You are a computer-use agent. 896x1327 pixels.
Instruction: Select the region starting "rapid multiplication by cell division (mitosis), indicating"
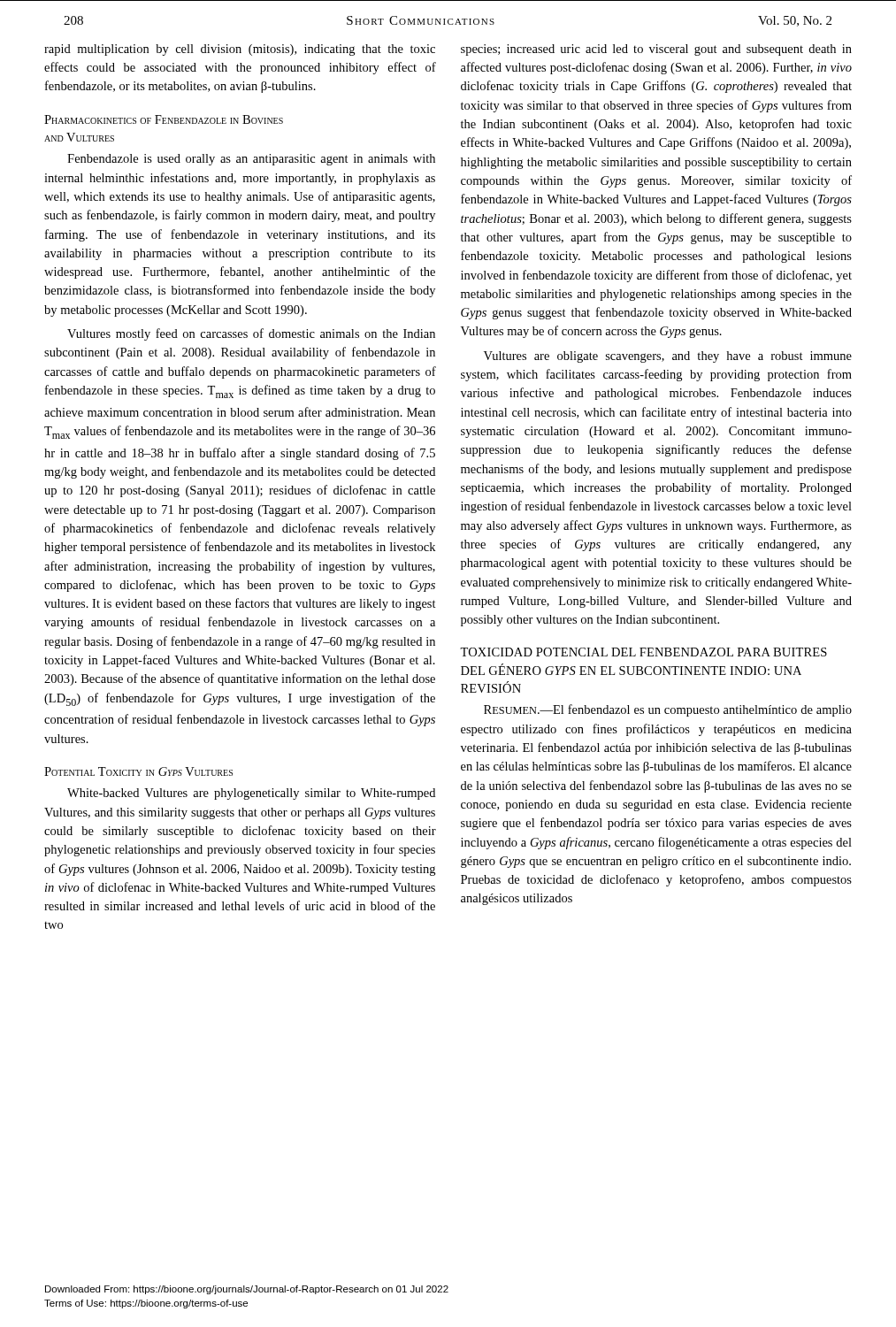[240, 68]
